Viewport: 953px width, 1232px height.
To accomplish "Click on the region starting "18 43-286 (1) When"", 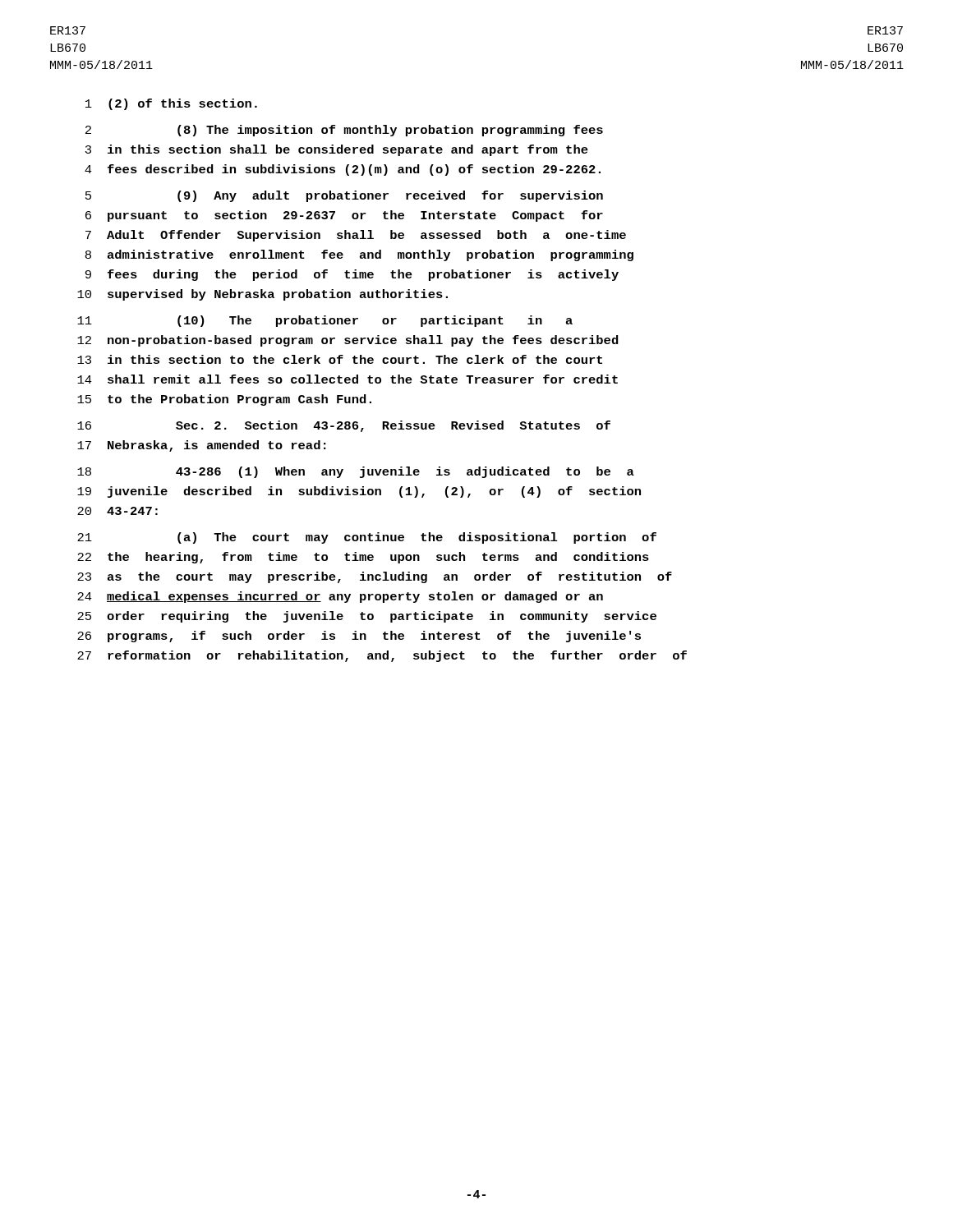I will pos(476,492).
